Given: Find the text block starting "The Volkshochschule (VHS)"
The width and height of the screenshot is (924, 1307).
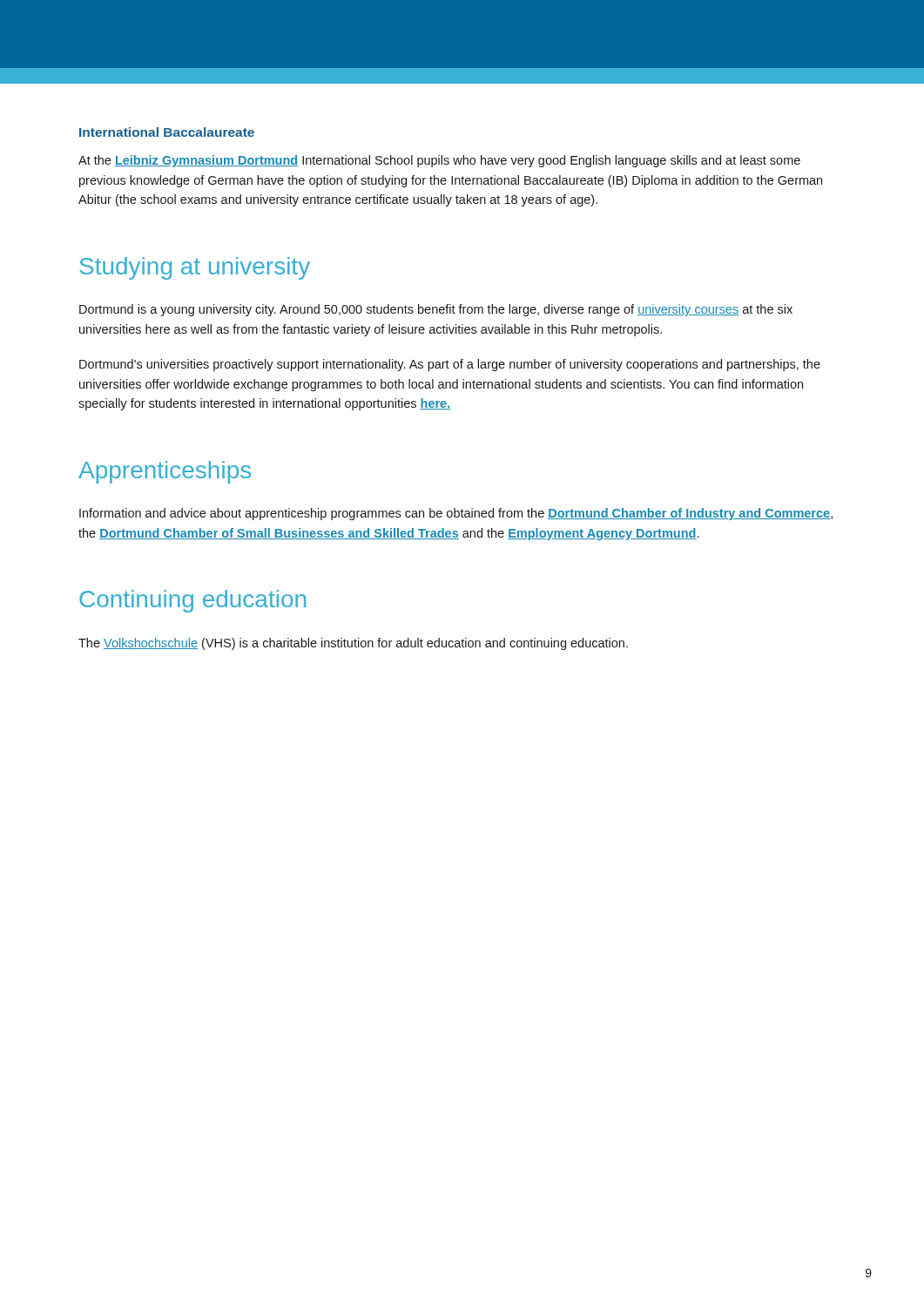Looking at the screenshot, I should pos(354,643).
